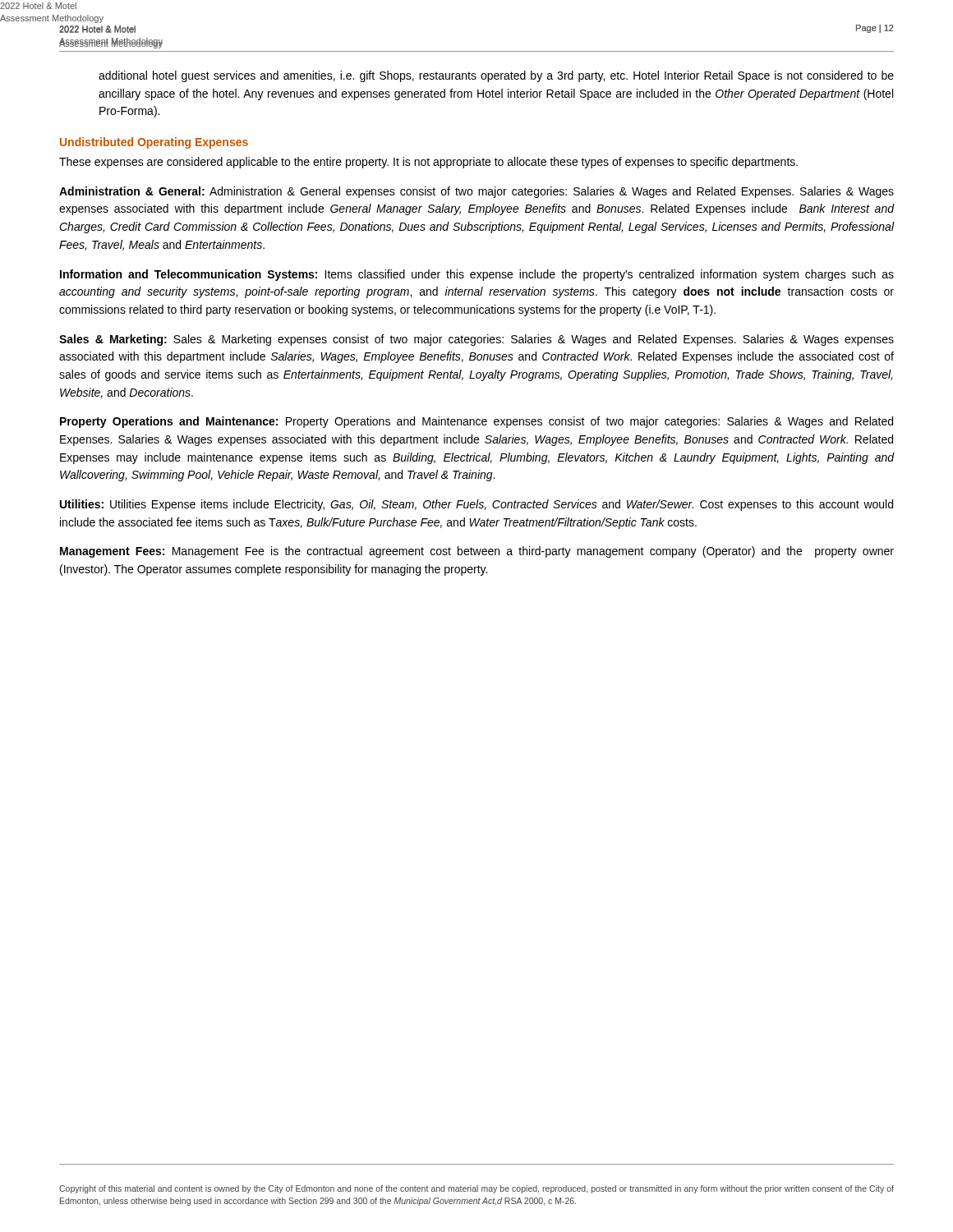Find the block on this page that starts "Utilities: Utilities Expense items include Electricity, Gas, Oil,"
953x1232 pixels.
476,513
